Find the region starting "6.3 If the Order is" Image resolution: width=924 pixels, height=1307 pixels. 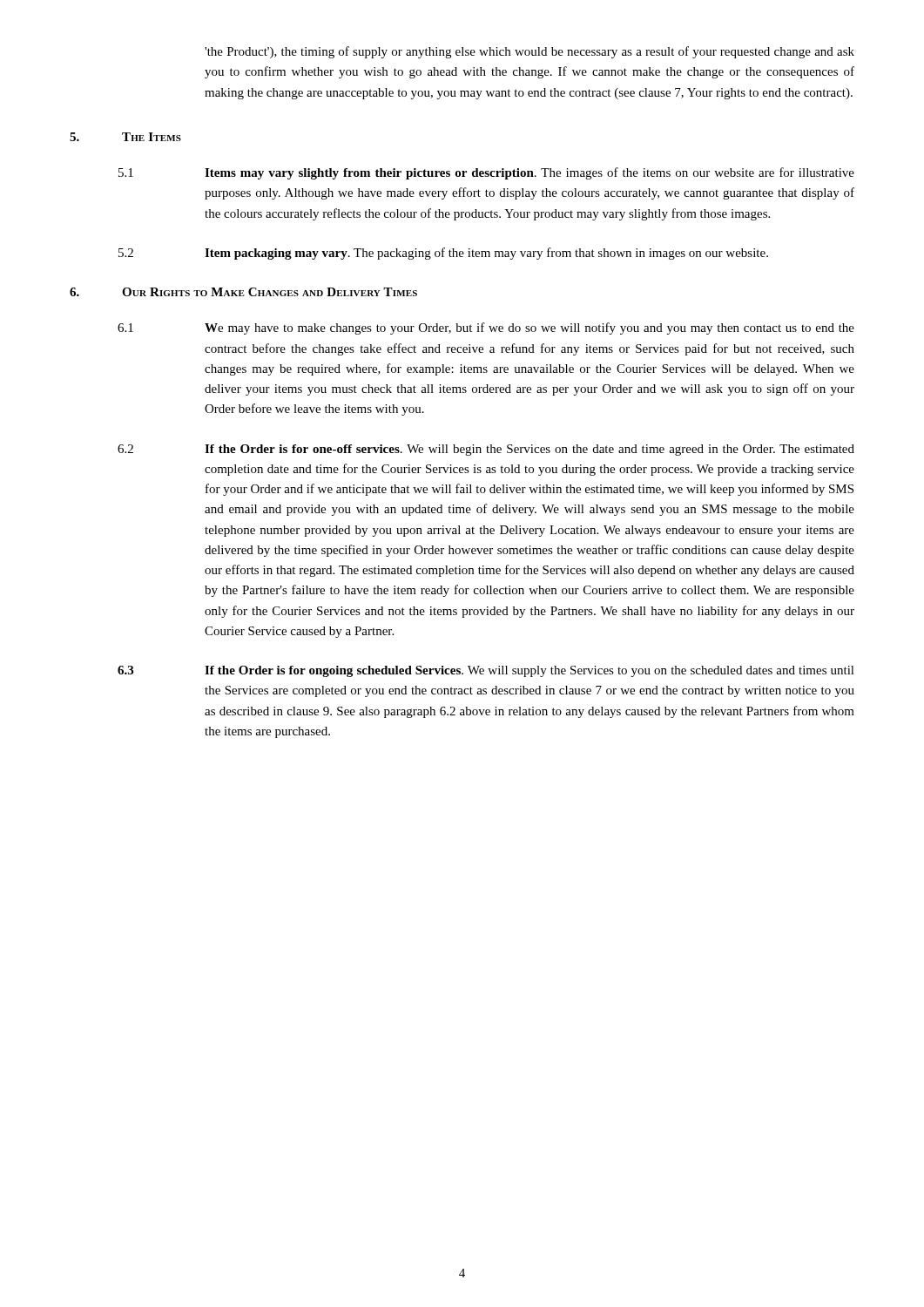pyautogui.click(x=486, y=701)
